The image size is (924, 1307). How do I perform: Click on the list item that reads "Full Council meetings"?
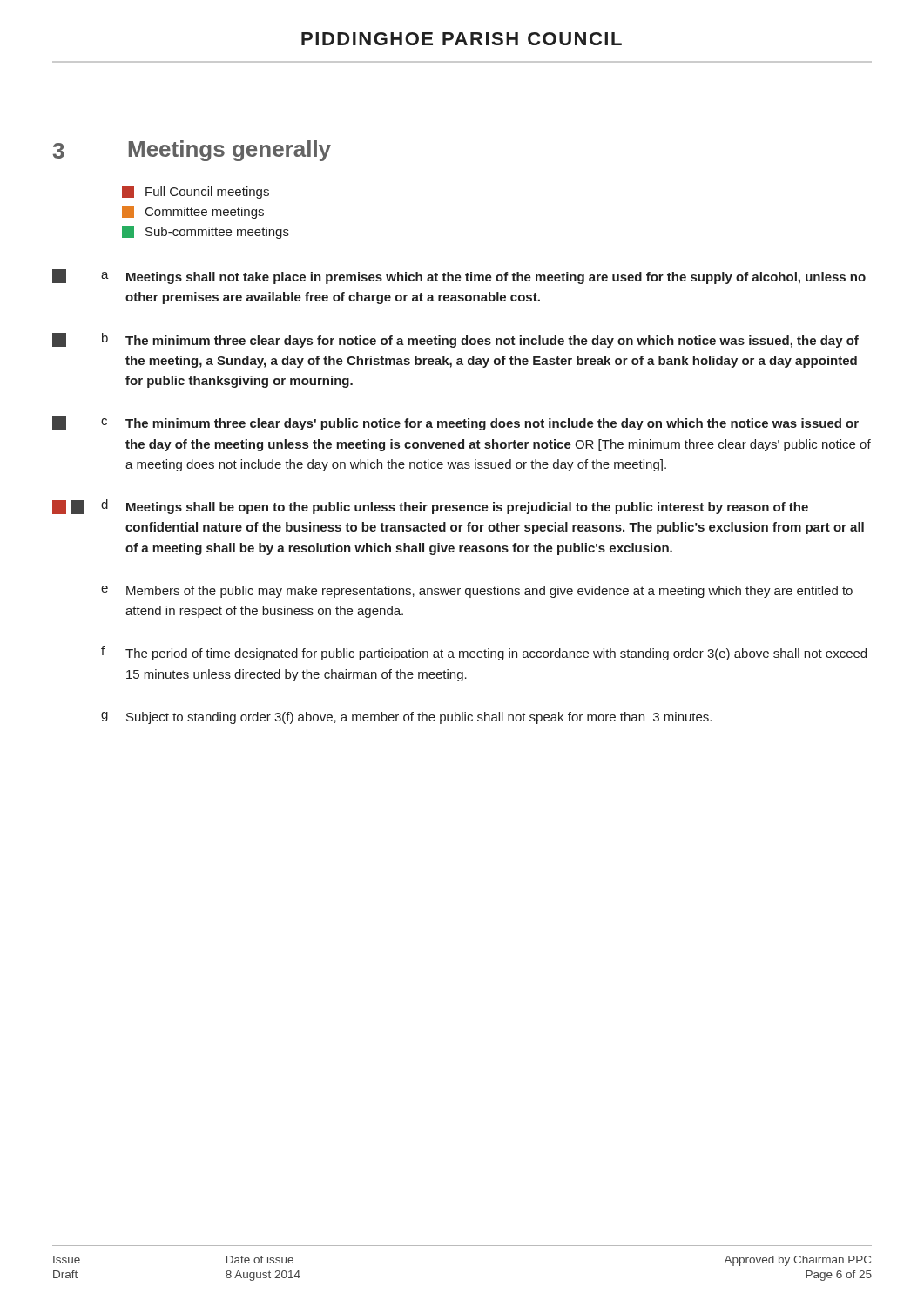coord(196,191)
